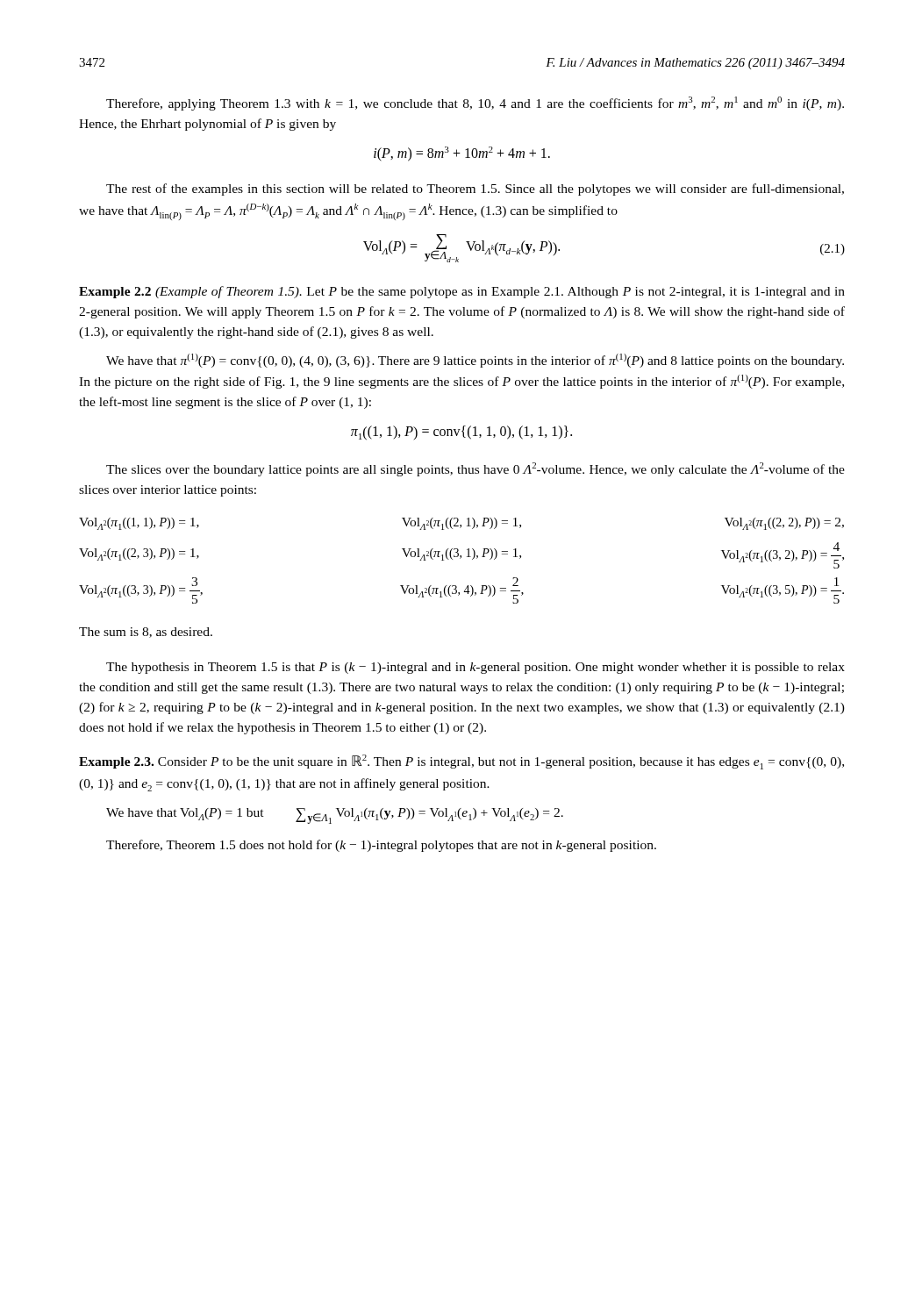The image size is (915, 1316).
Task: Find the text block with the text "Therefore, applying Theorem 1.3 with k ="
Action: pyautogui.click(x=462, y=113)
